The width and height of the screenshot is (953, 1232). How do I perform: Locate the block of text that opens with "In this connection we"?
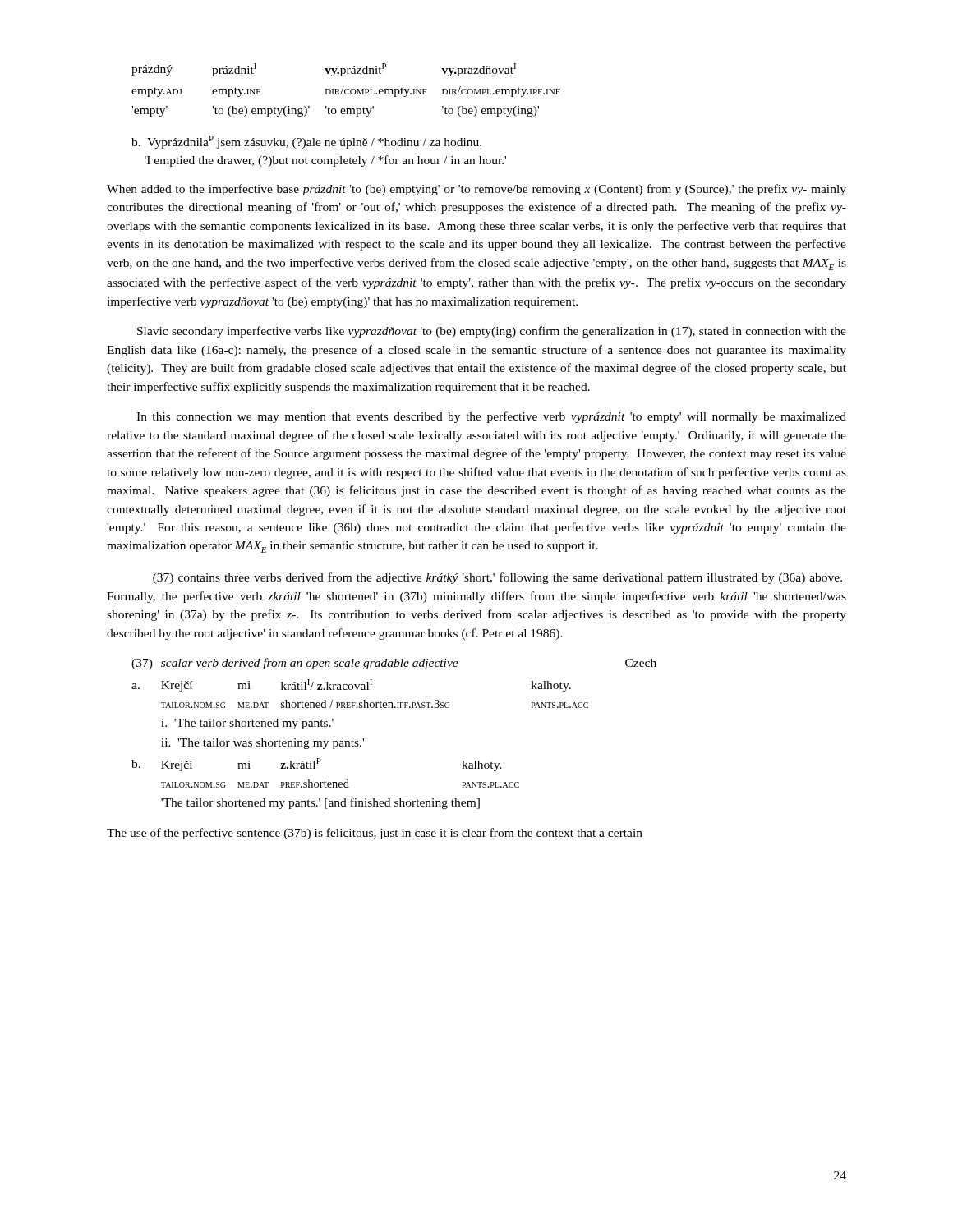[476, 482]
